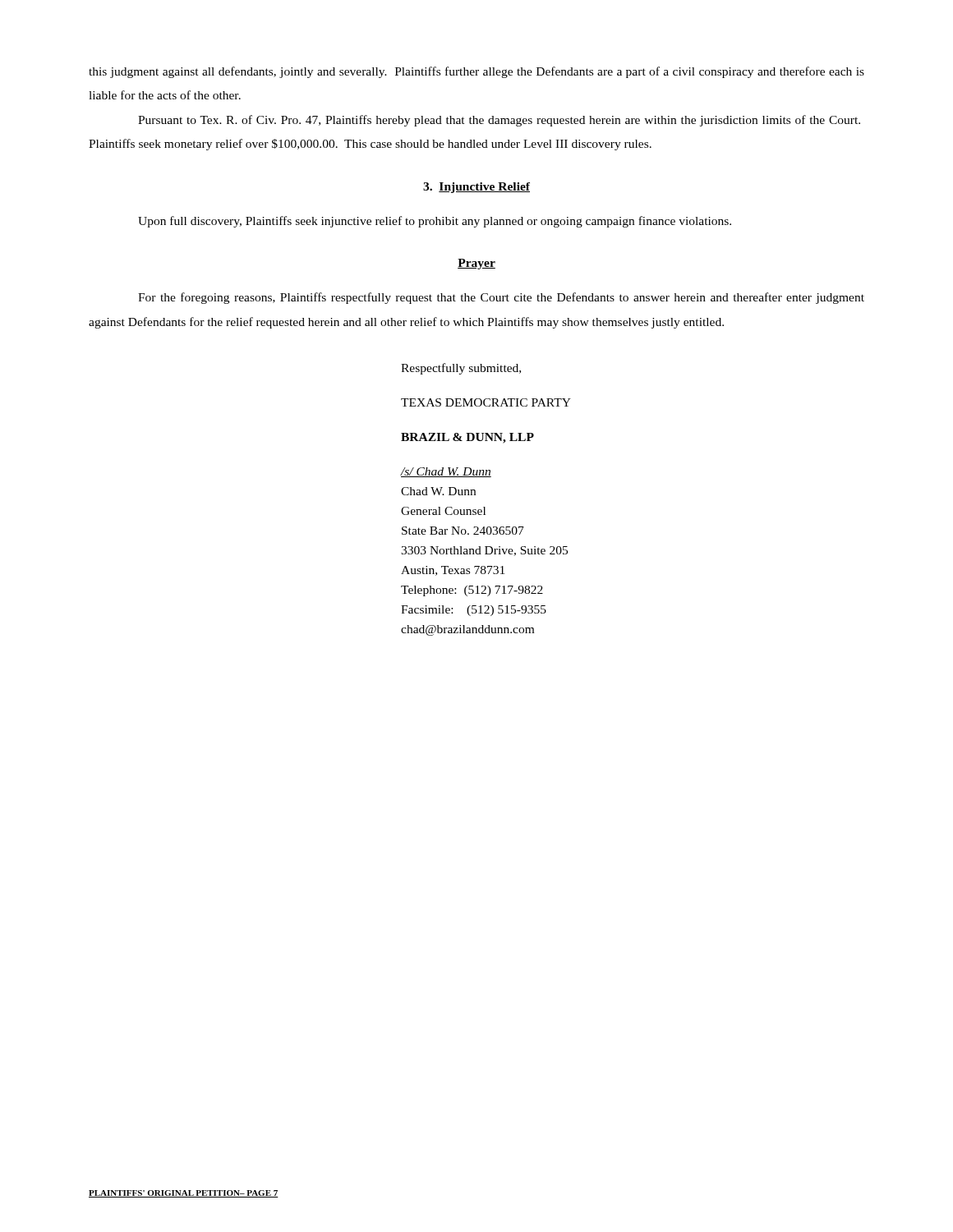This screenshot has height=1232, width=953.
Task: Click where it says "3. Injunctive Relief"
Action: point(476,186)
